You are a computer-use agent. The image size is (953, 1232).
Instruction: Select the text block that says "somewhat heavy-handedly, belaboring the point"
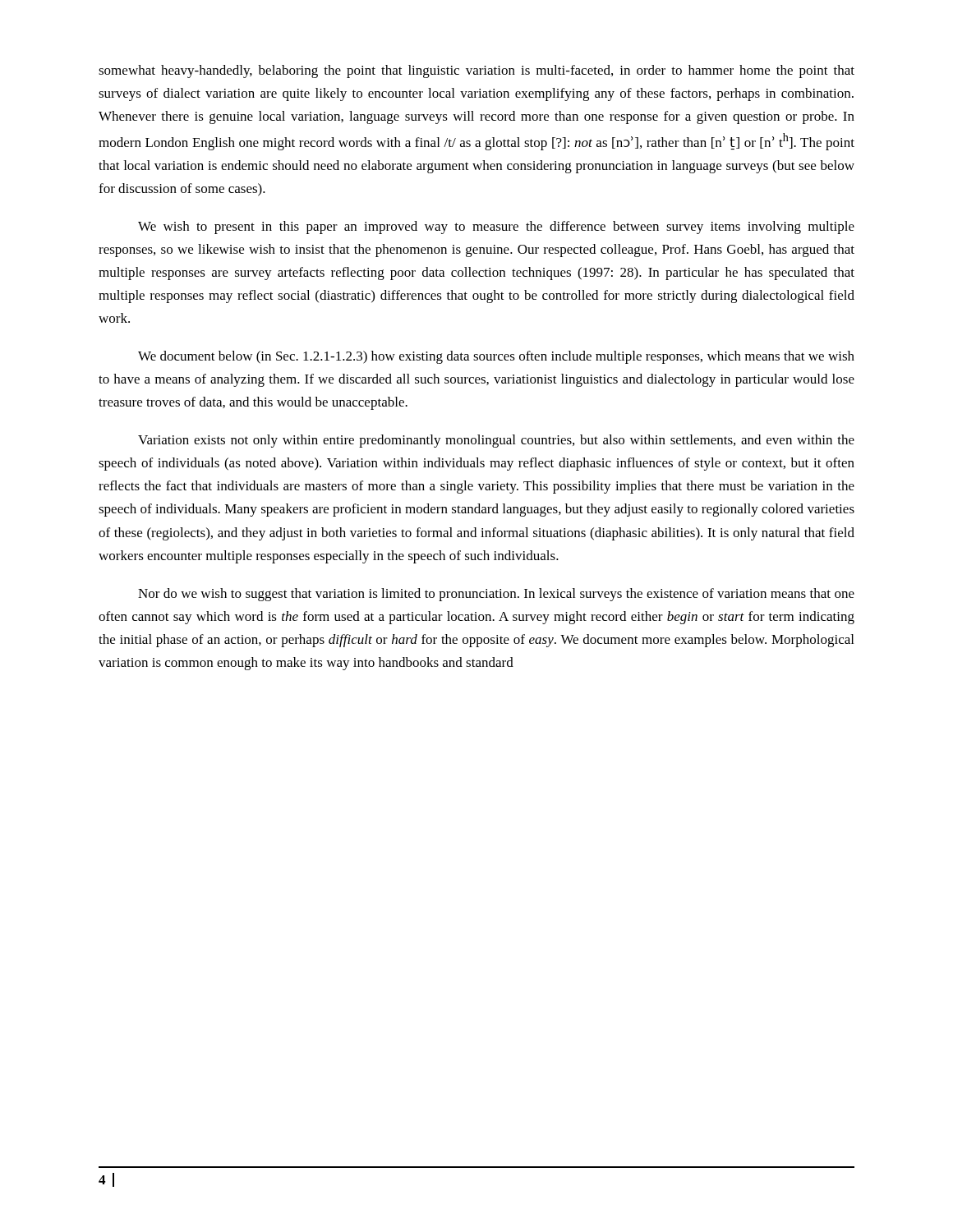click(476, 129)
